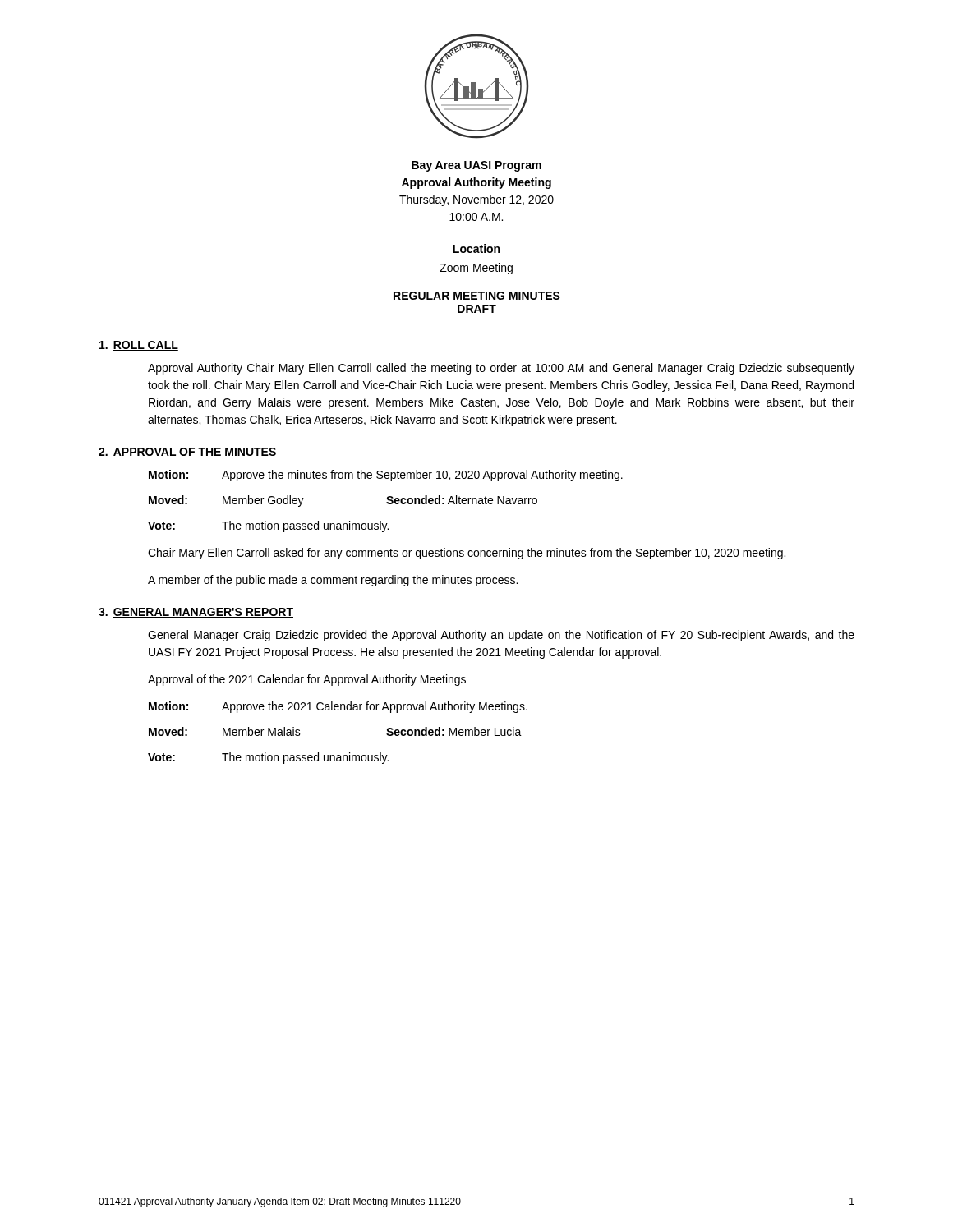The height and width of the screenshot is (1232, 953).
Task: Point to the element starting "Bay Area UASI Program Approval Authority Meeting Thursday,"
Action: point(476,191)
